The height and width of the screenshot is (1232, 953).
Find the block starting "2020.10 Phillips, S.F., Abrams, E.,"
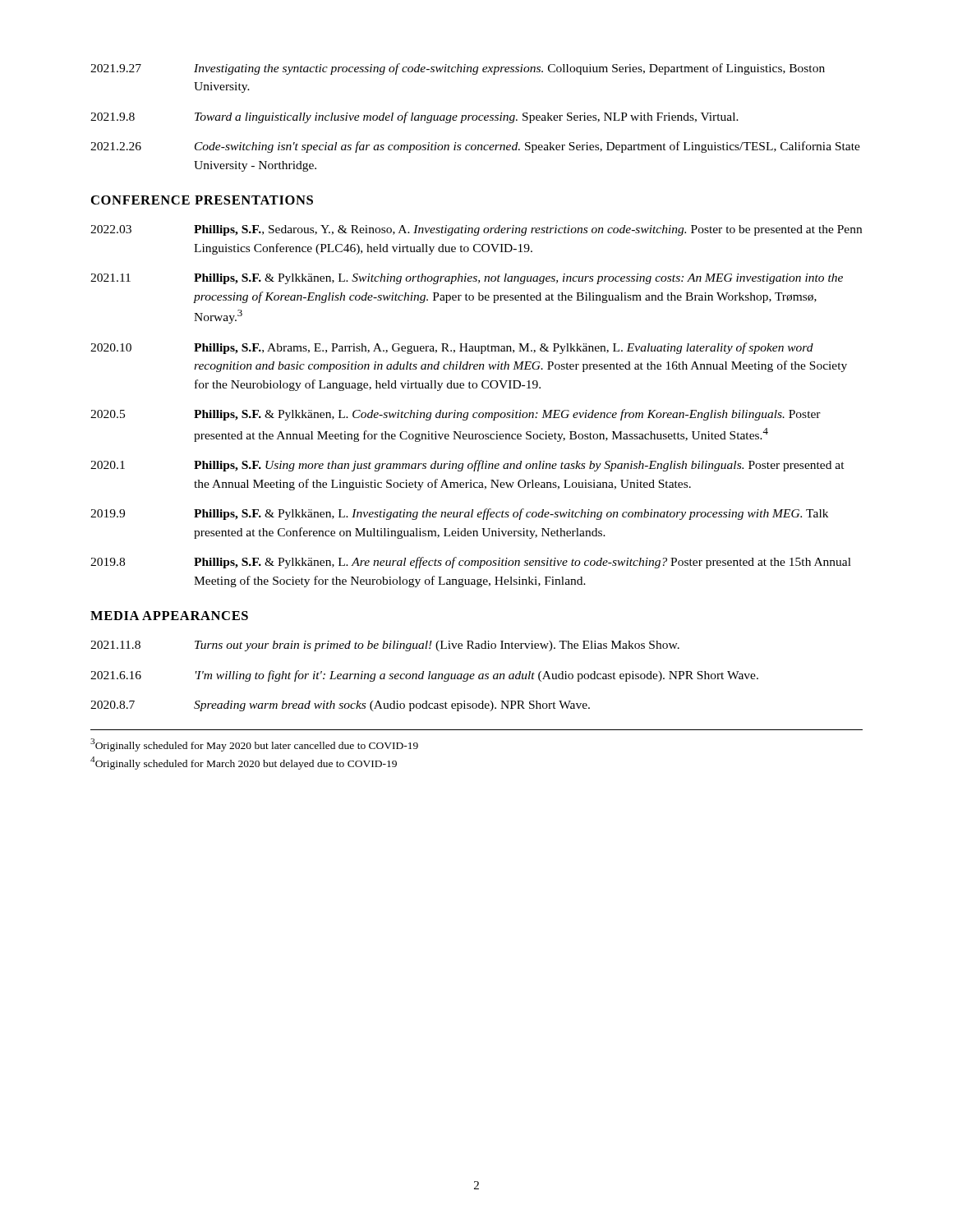point(476,366)
